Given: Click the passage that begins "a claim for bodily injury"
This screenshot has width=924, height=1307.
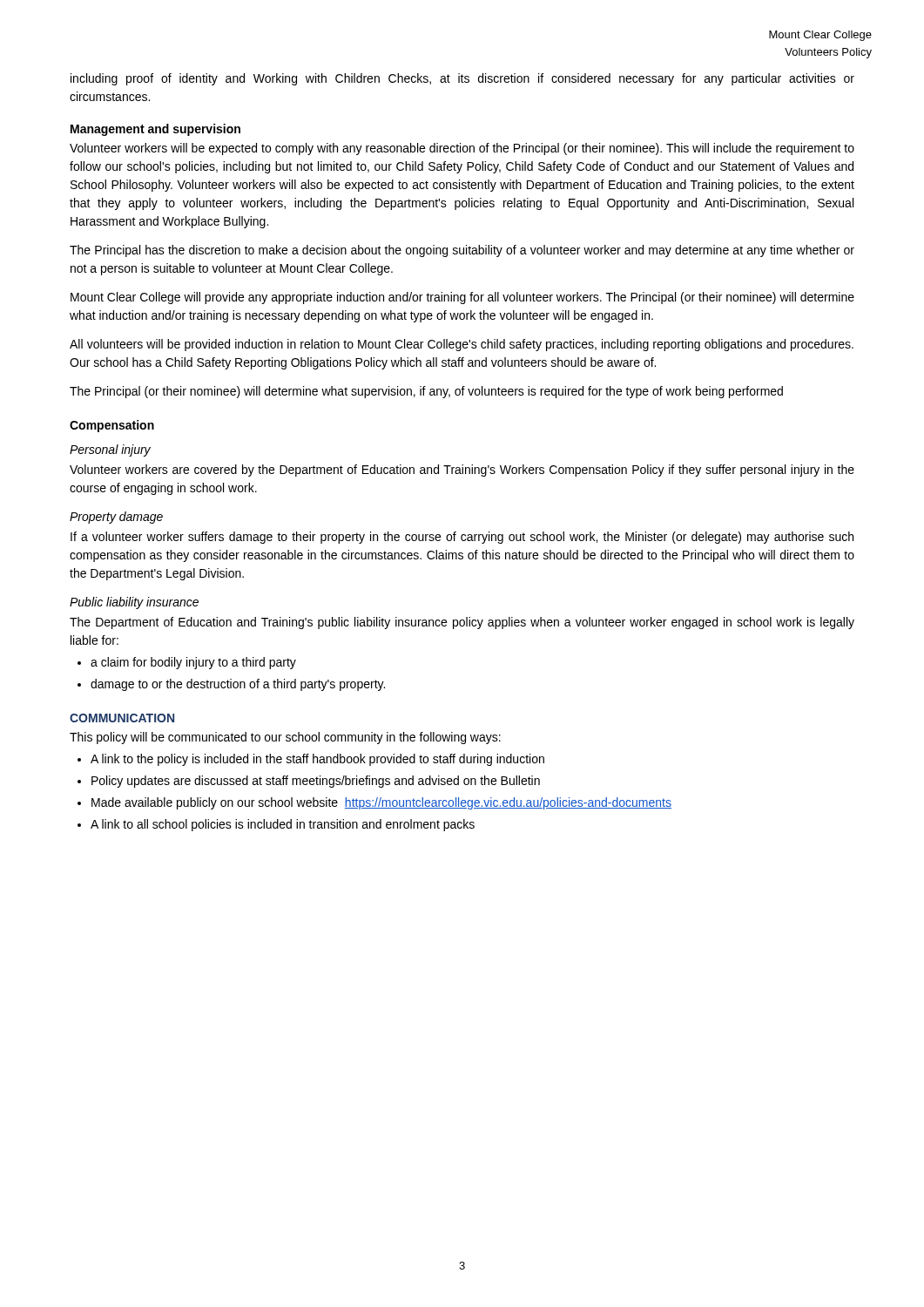Looking at the screenshot, I should click(x=193, y=662).
